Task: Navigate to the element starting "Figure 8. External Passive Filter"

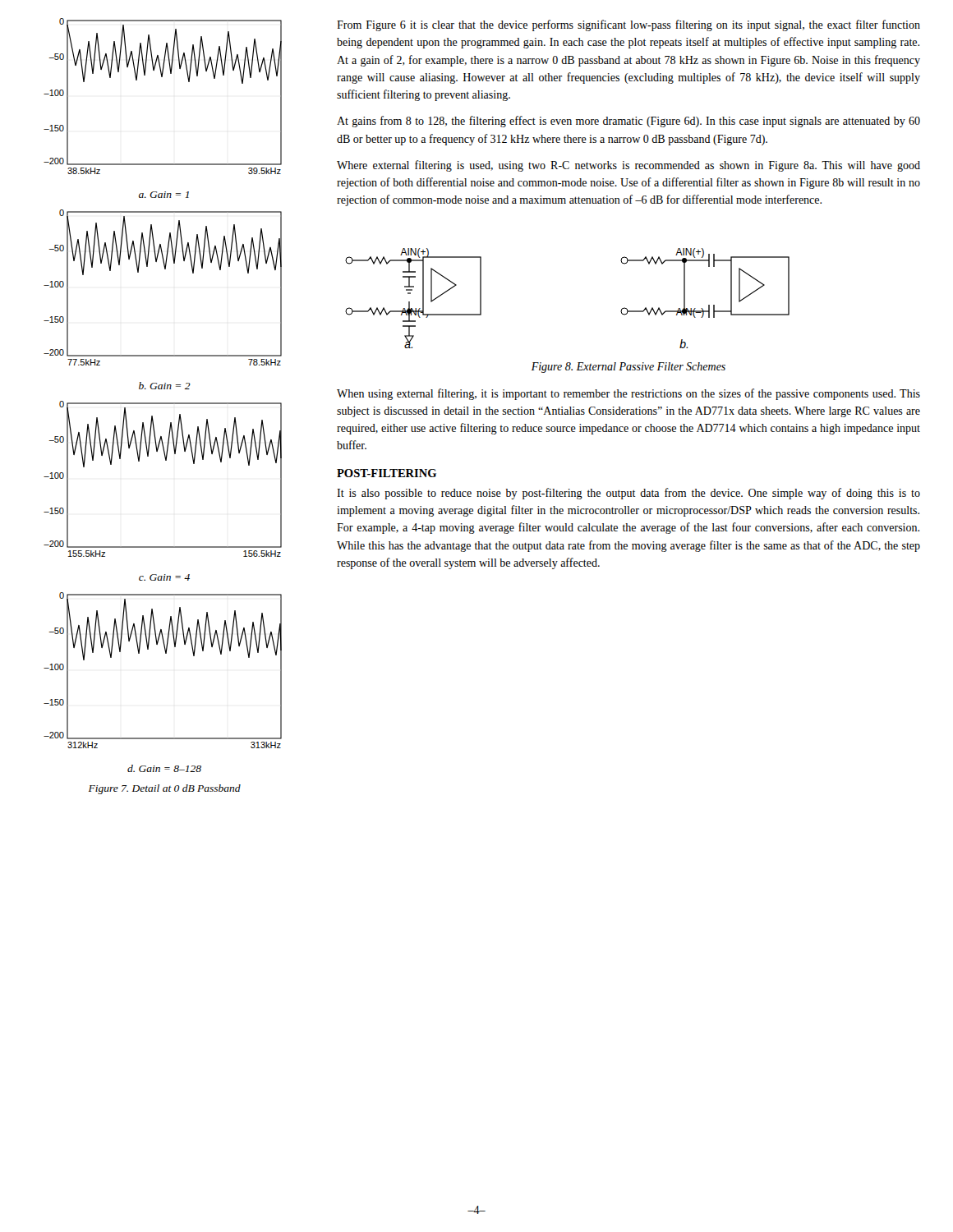Action: 629,366
